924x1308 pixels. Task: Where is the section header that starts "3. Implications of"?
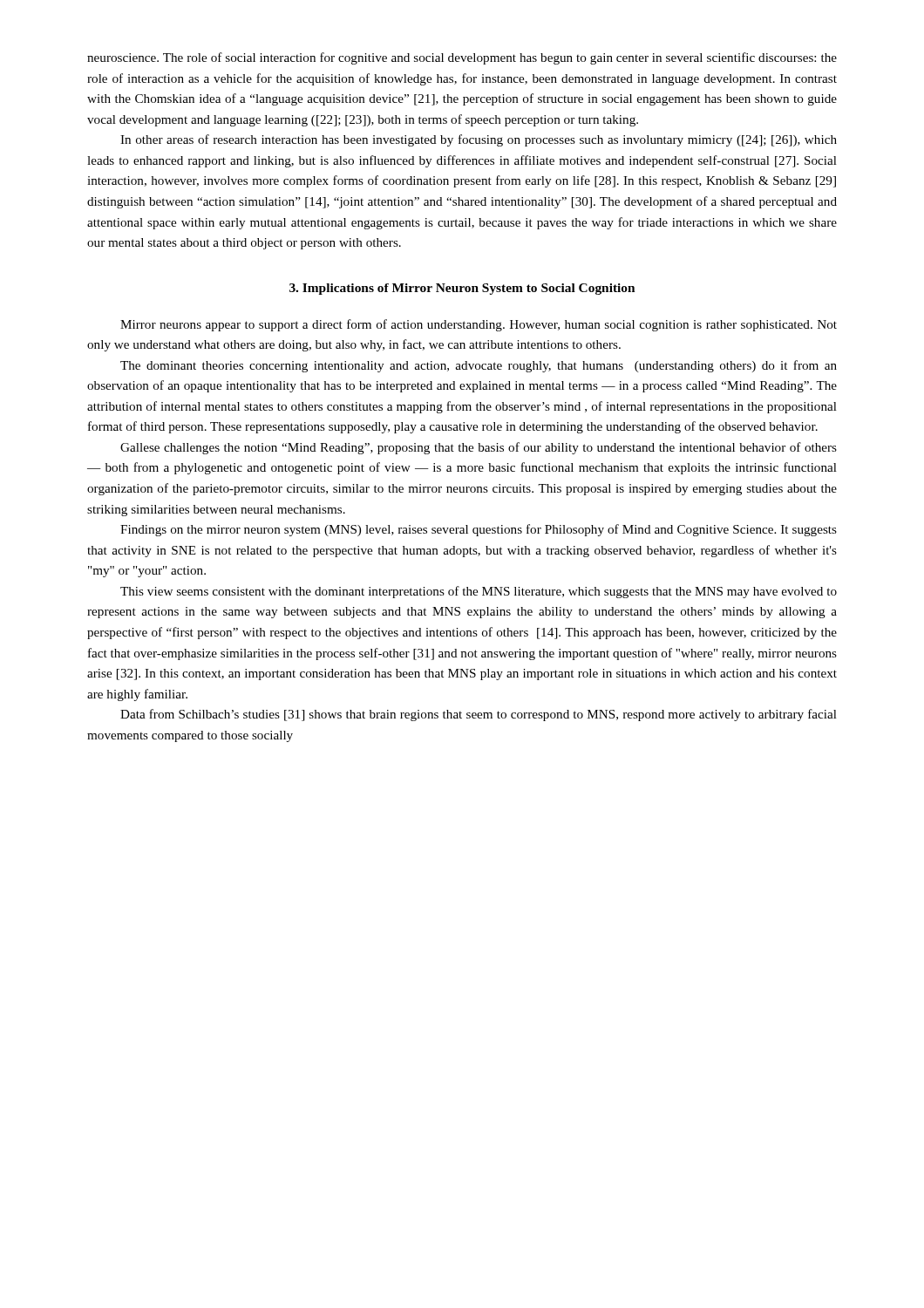462,287
